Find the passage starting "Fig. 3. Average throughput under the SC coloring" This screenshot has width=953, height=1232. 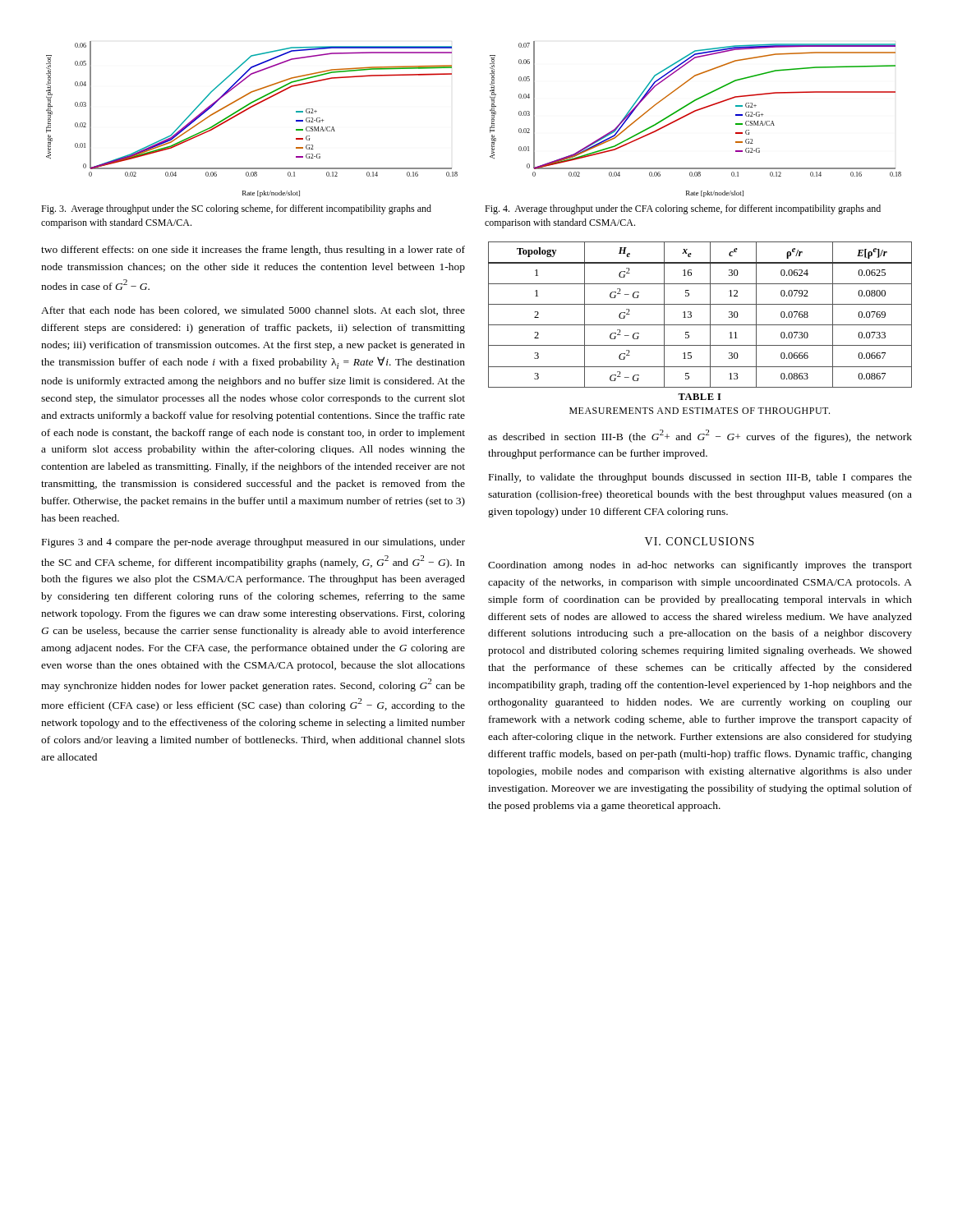(236, 216)
